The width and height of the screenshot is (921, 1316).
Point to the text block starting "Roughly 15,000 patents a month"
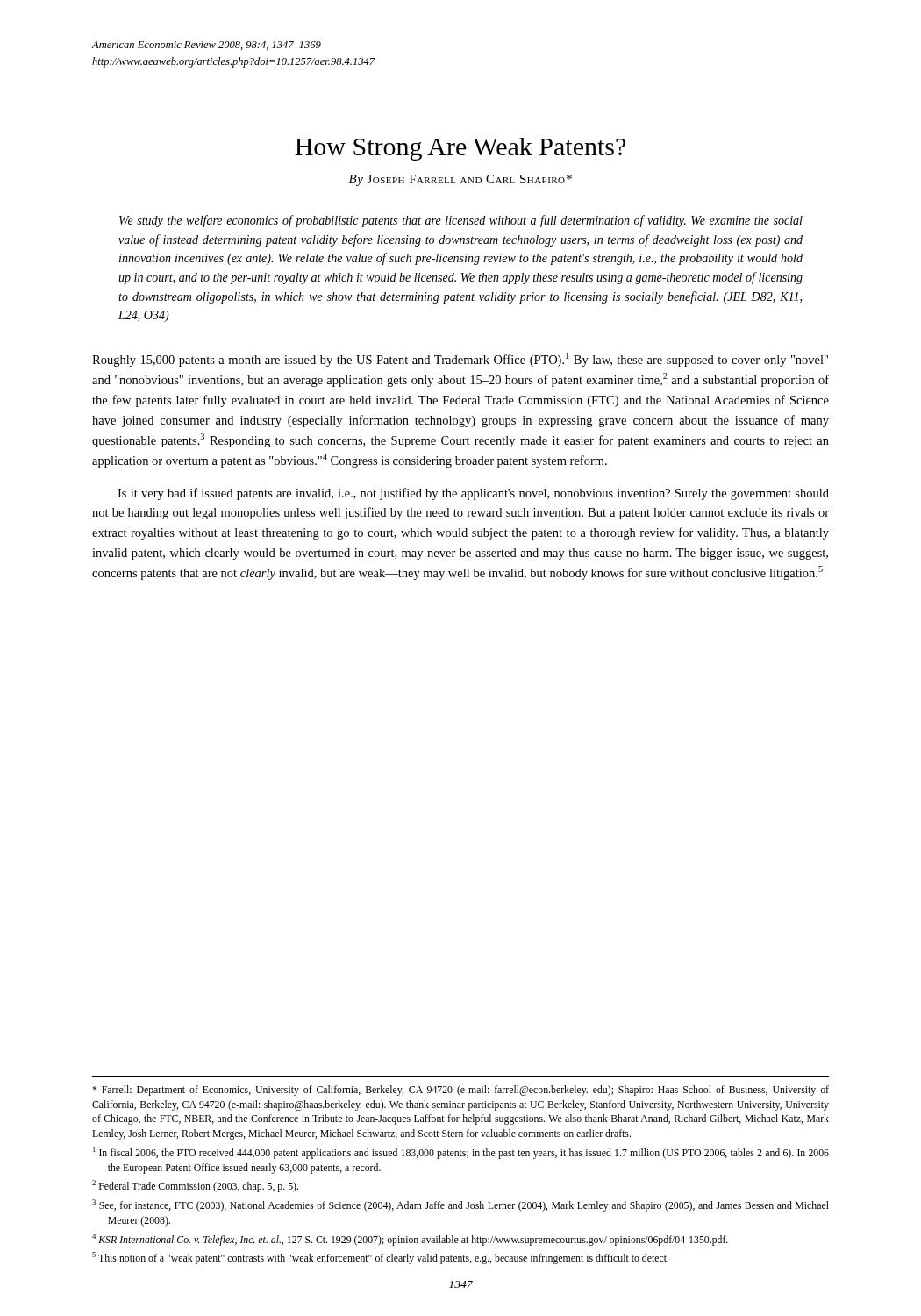[x=460, y=467]
